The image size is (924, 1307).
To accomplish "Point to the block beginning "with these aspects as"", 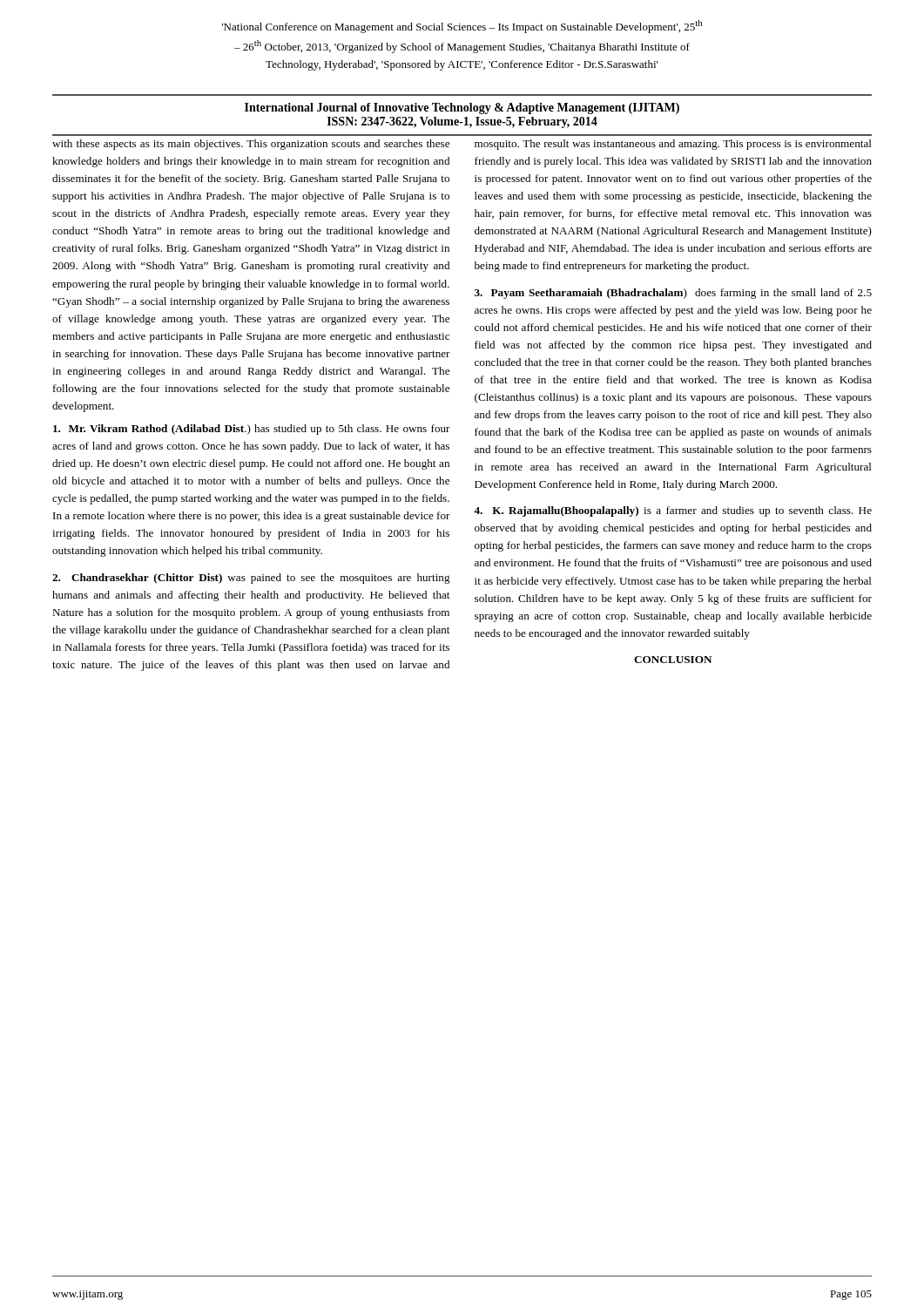I will tap(251, 275).
